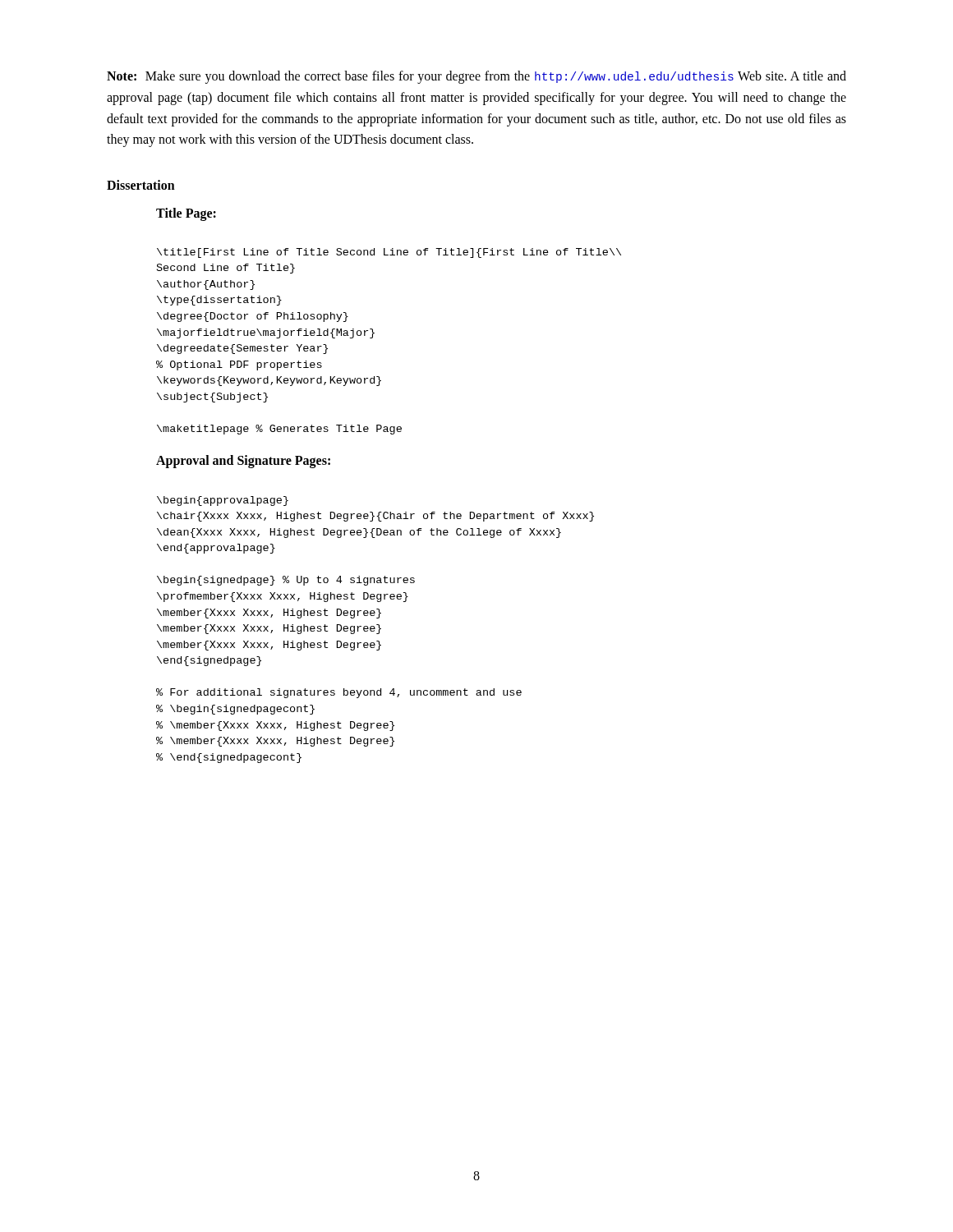Image resolution: width=953 pixels, height=1232 pixels.
Task: Click the passage that begins "\begin{approvalpage} \chair{Xxxx Xxxx, Highest Degree}{Chair of"
Action: pyautogui.click(x=376, y=629)
